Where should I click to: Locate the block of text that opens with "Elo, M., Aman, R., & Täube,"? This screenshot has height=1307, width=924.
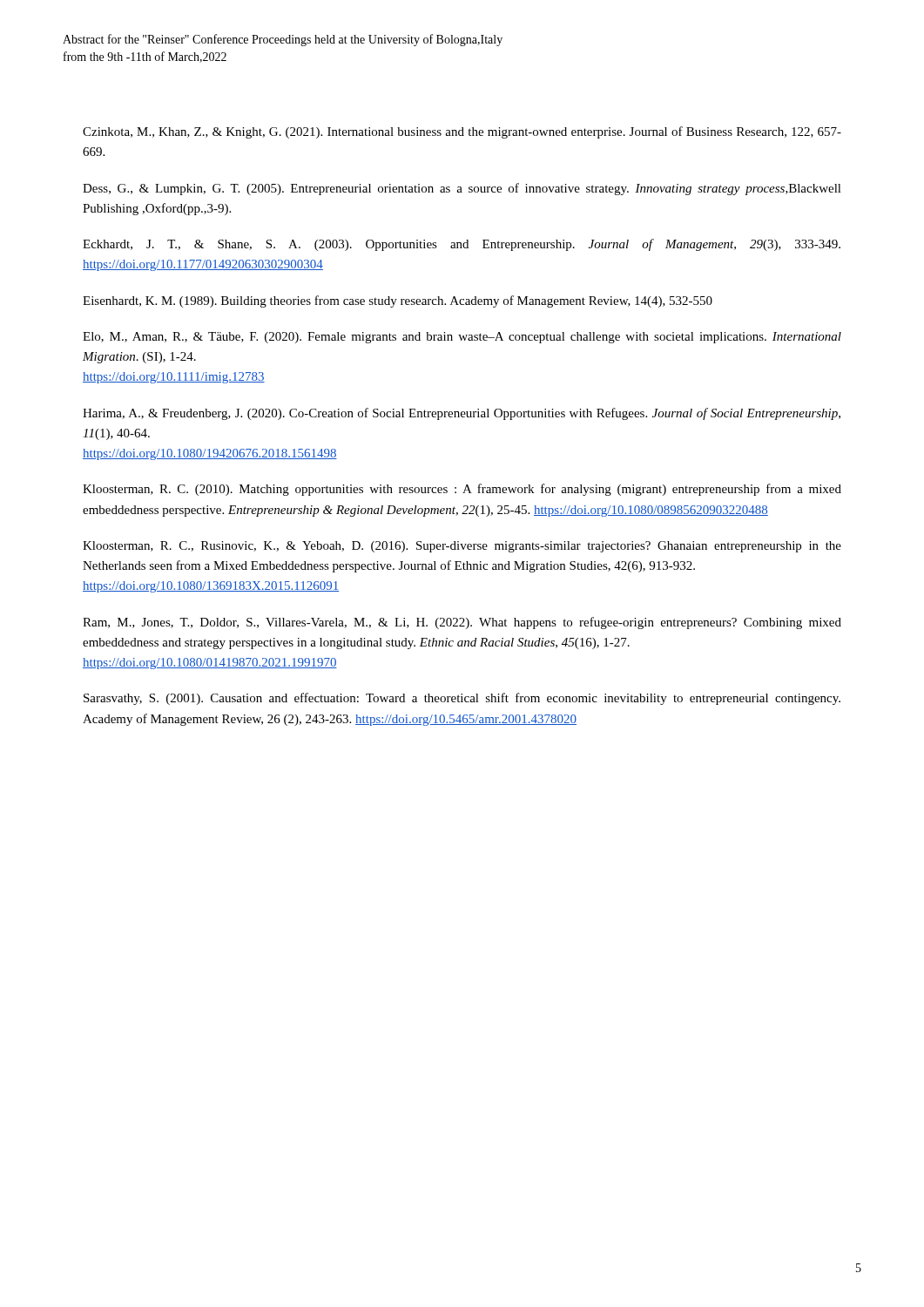point(462,338)
